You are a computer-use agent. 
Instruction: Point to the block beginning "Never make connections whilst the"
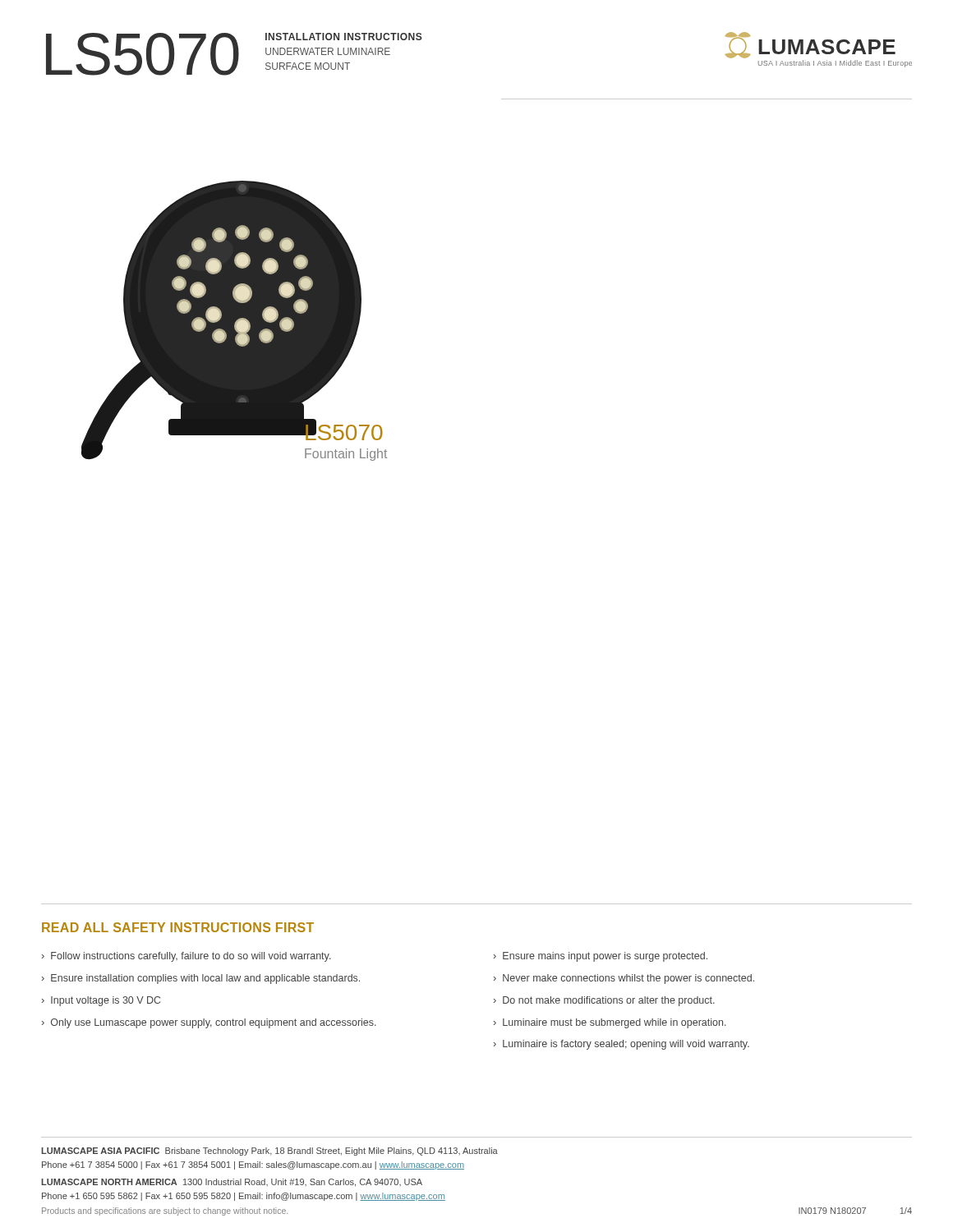629,978
